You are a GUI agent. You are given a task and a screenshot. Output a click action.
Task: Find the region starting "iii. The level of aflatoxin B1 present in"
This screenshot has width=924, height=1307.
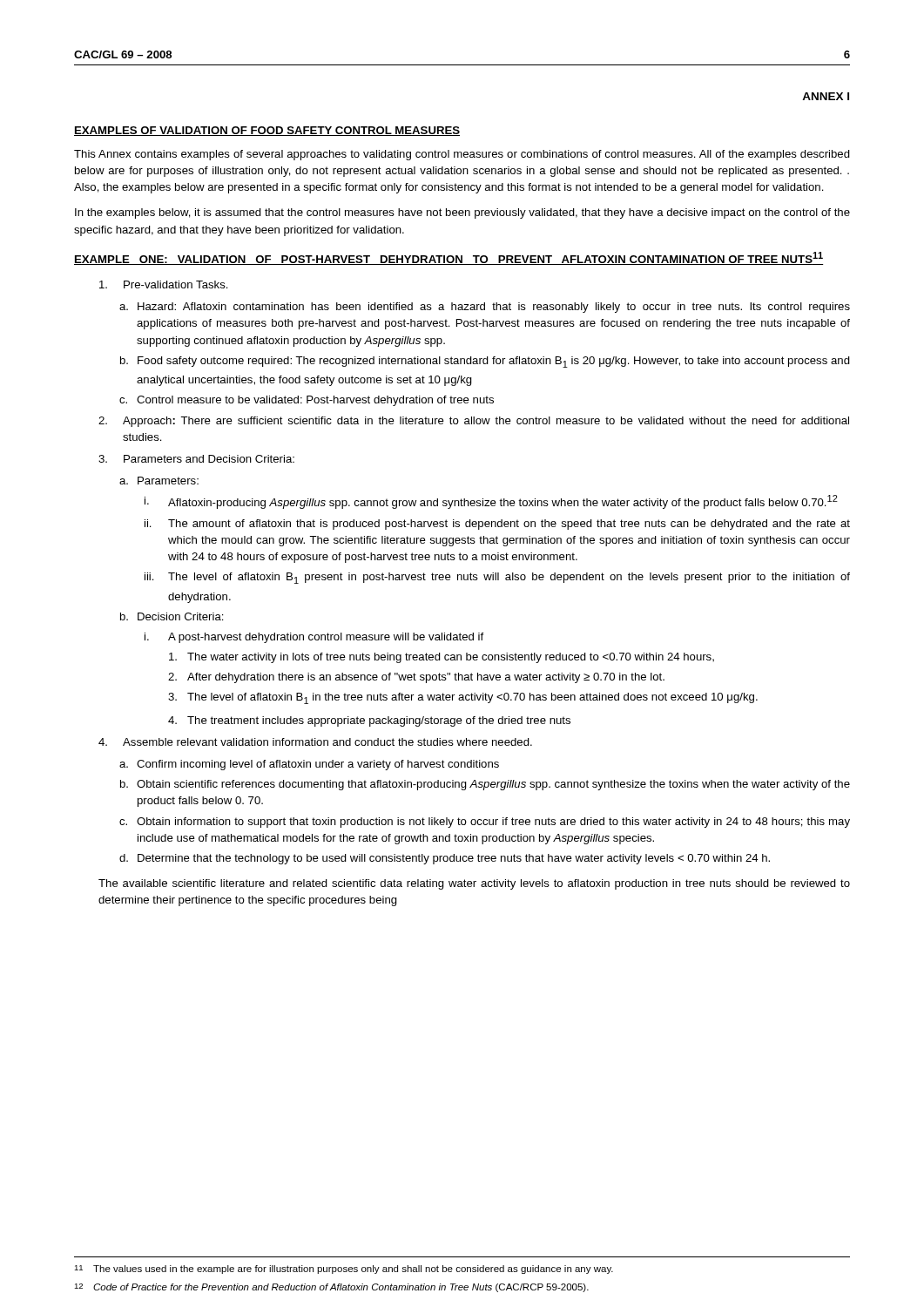497,586
